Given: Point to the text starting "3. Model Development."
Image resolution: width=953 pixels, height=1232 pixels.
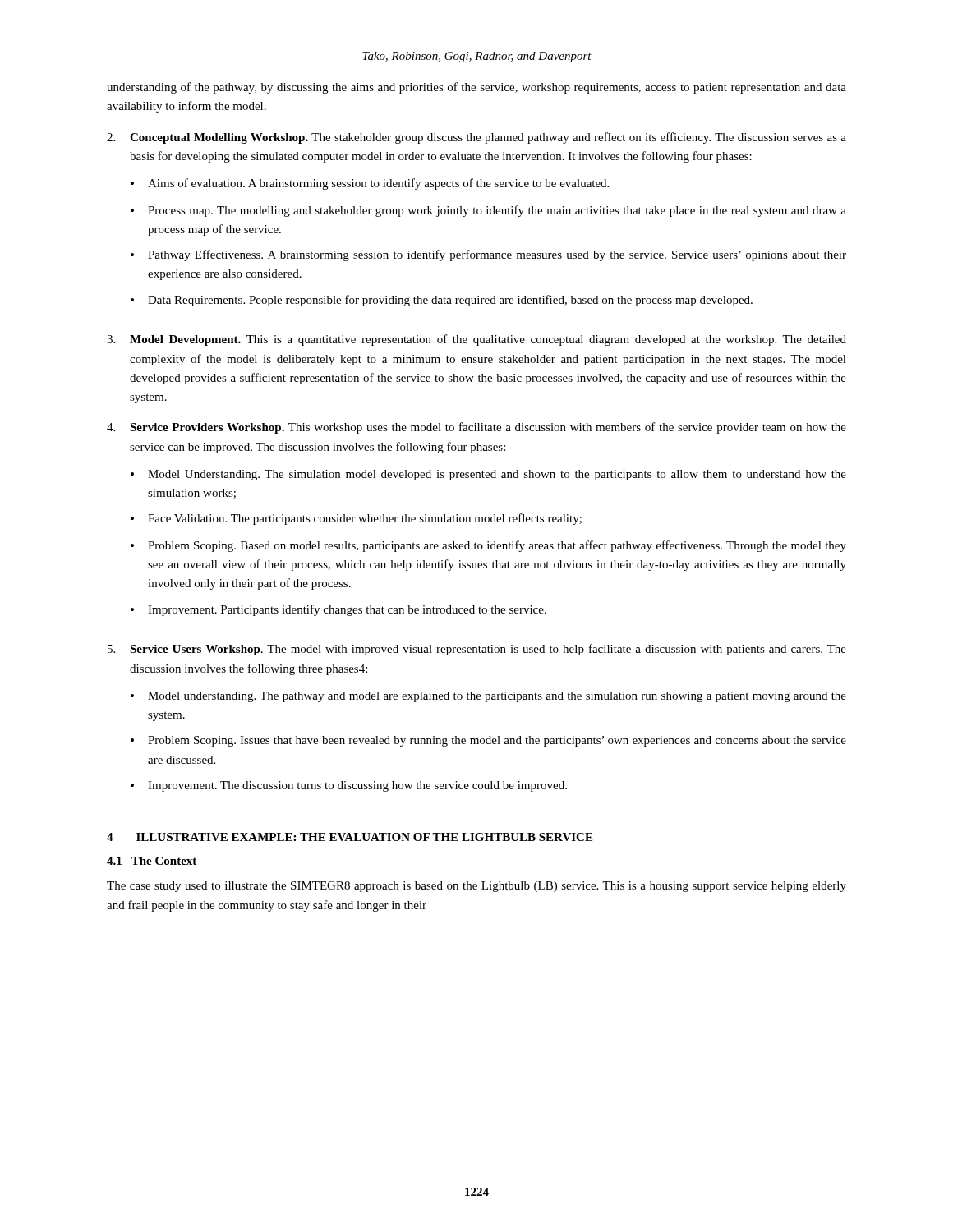Looking at the screenshot, I should point(476,369).
